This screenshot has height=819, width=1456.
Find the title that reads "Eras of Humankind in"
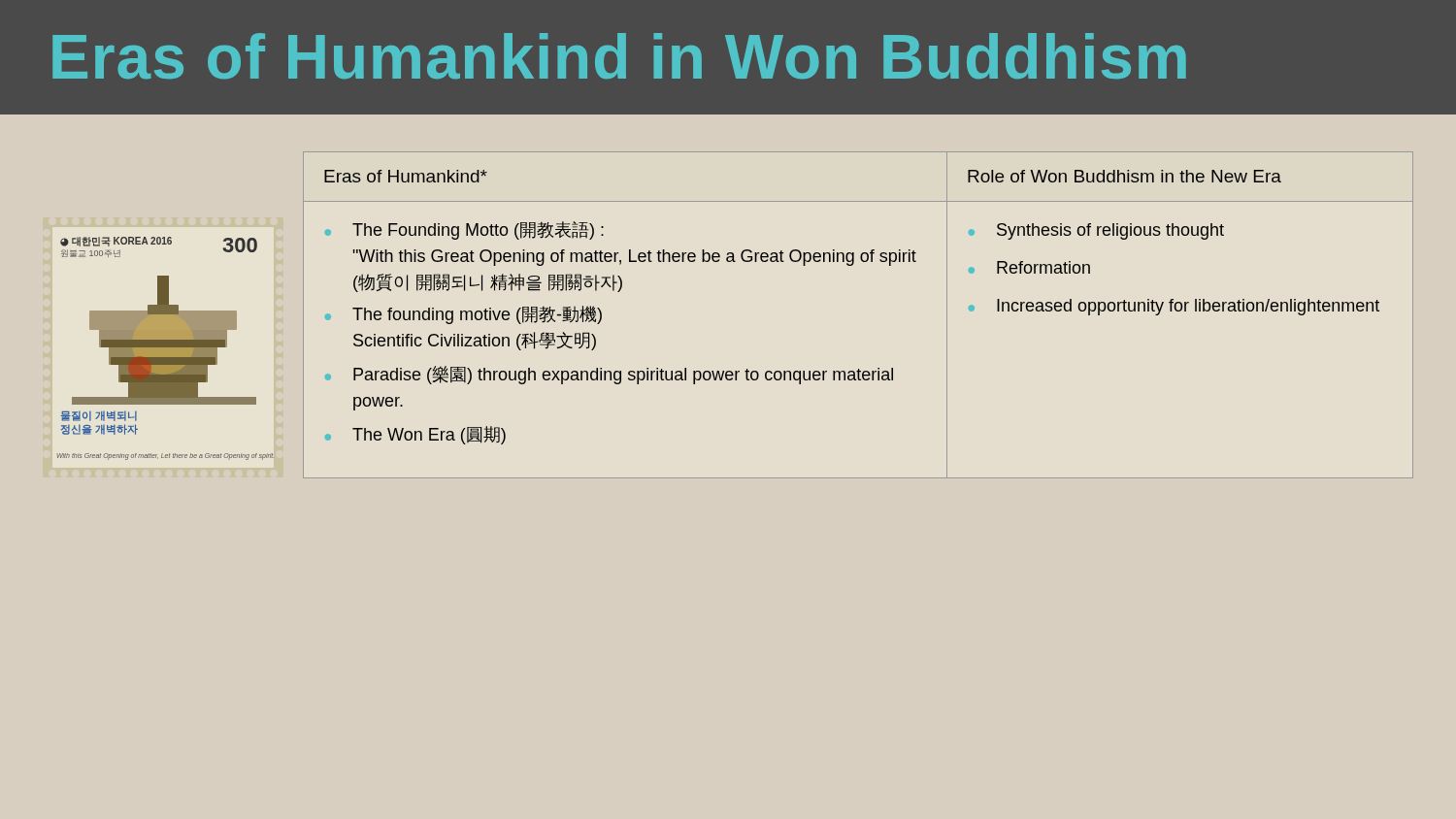coord(620,57)
